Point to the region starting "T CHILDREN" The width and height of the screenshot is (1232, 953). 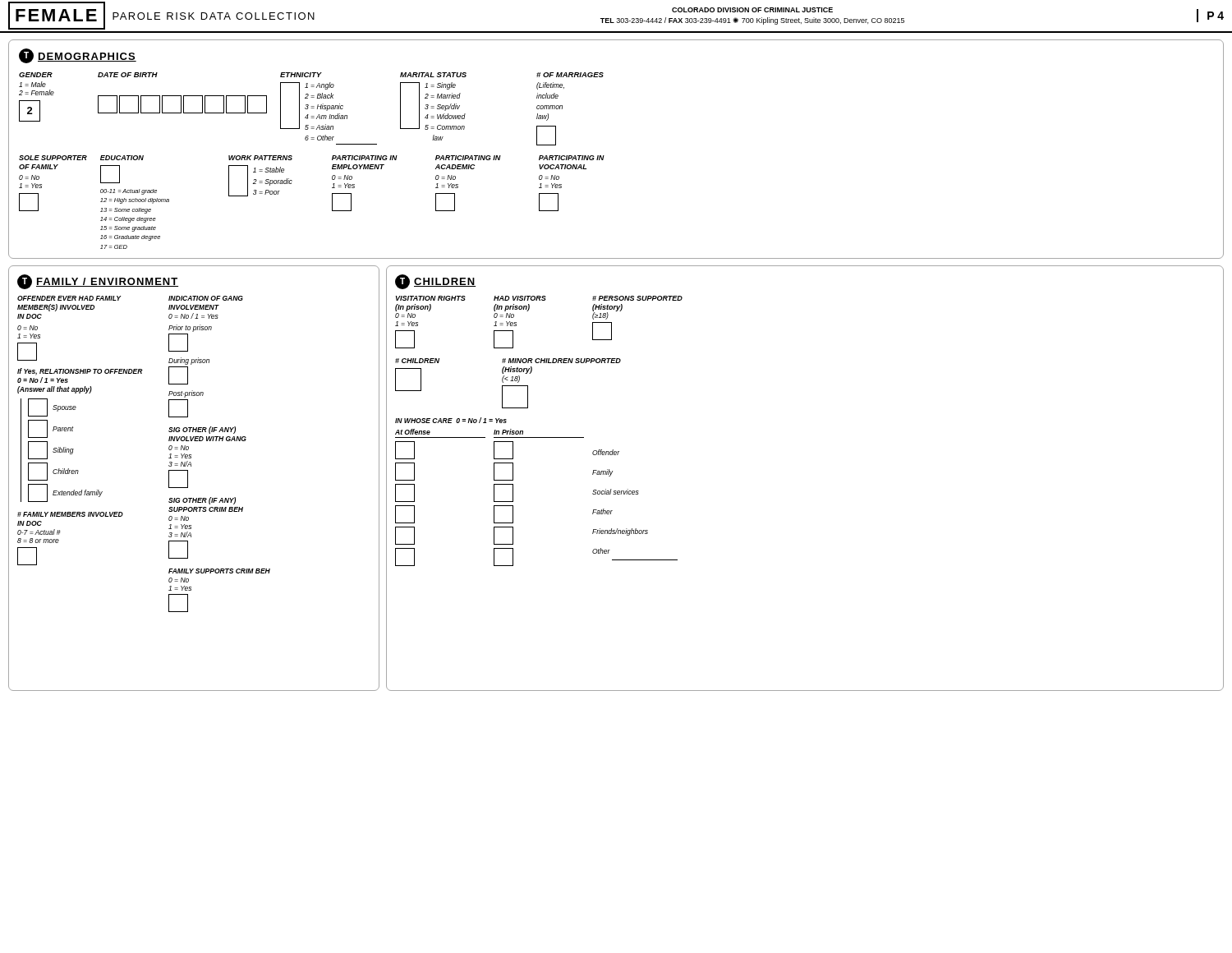435,282
